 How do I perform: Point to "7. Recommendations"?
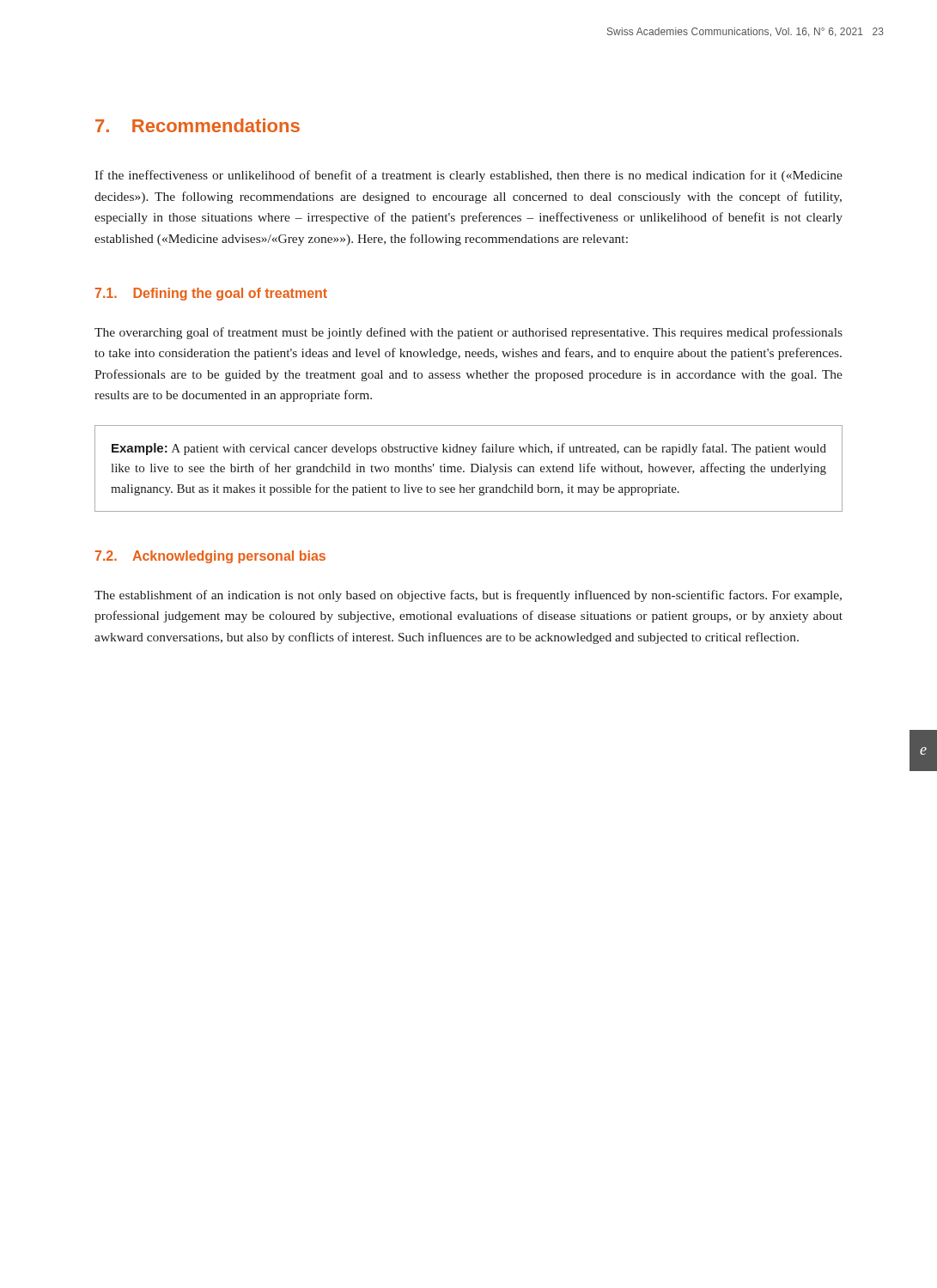click(x=197, y=126)
